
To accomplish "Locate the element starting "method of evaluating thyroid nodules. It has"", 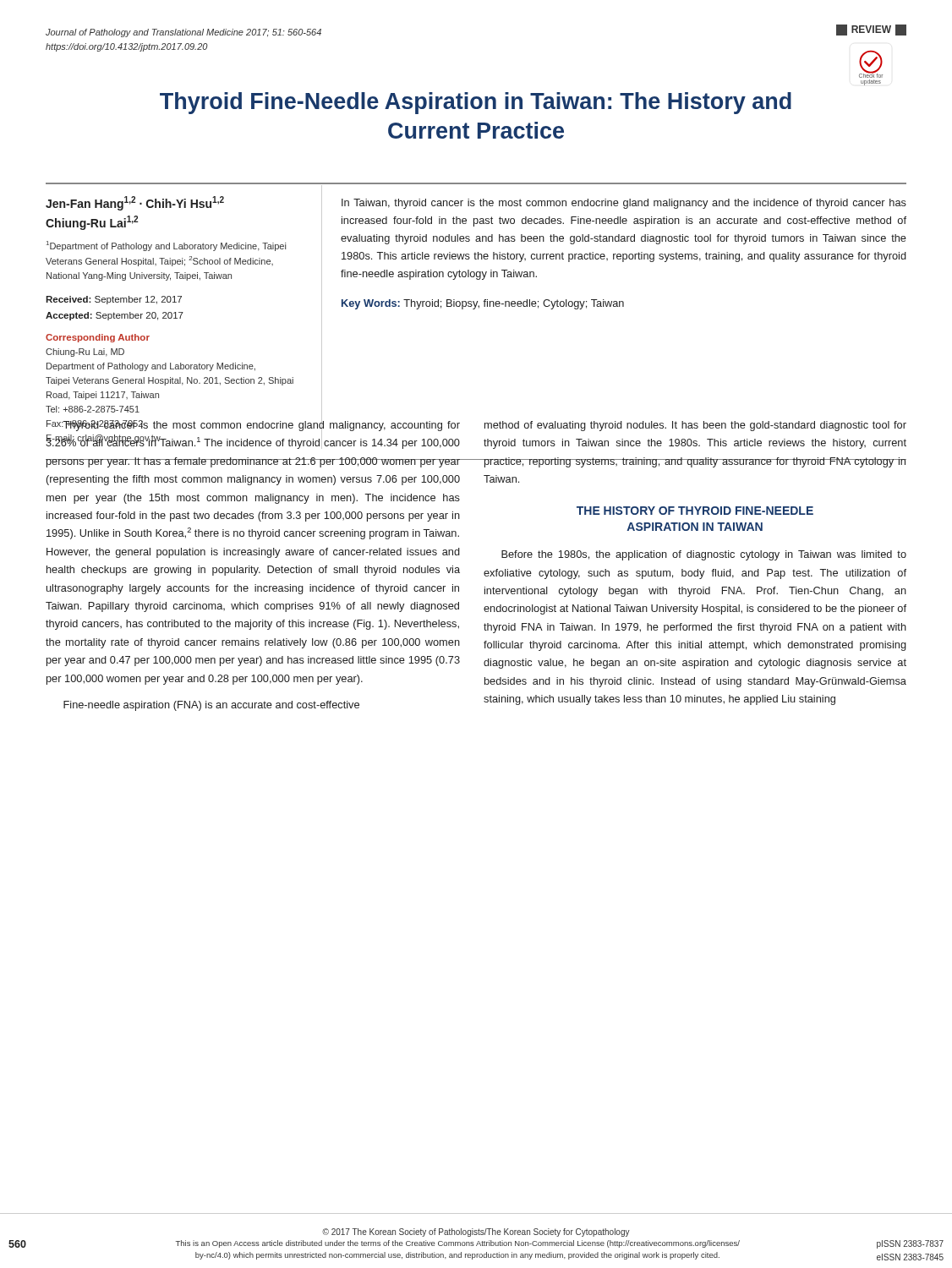I will click(x=695, y=452).
